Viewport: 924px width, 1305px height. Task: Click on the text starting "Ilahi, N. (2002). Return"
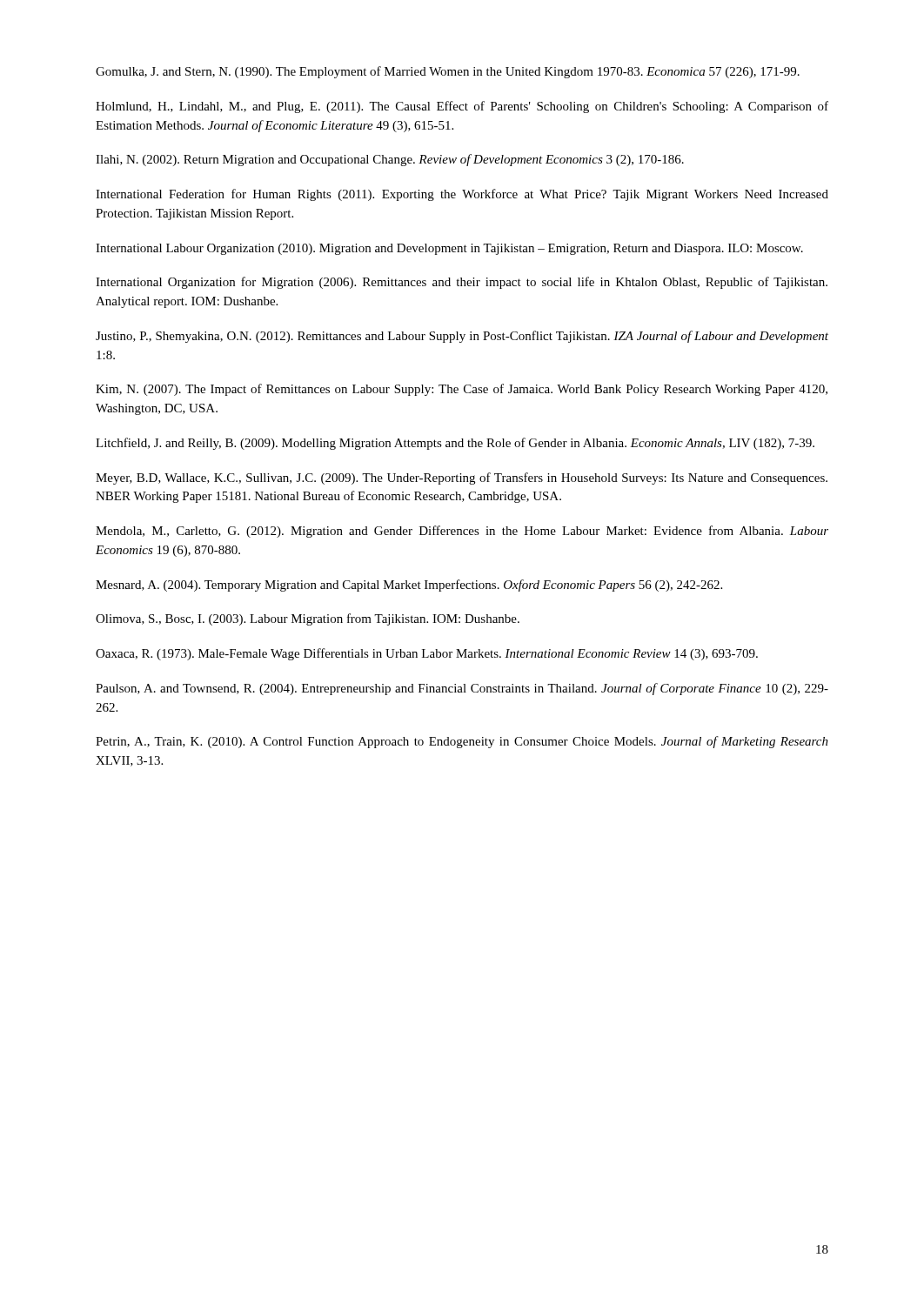pos(390,159)
